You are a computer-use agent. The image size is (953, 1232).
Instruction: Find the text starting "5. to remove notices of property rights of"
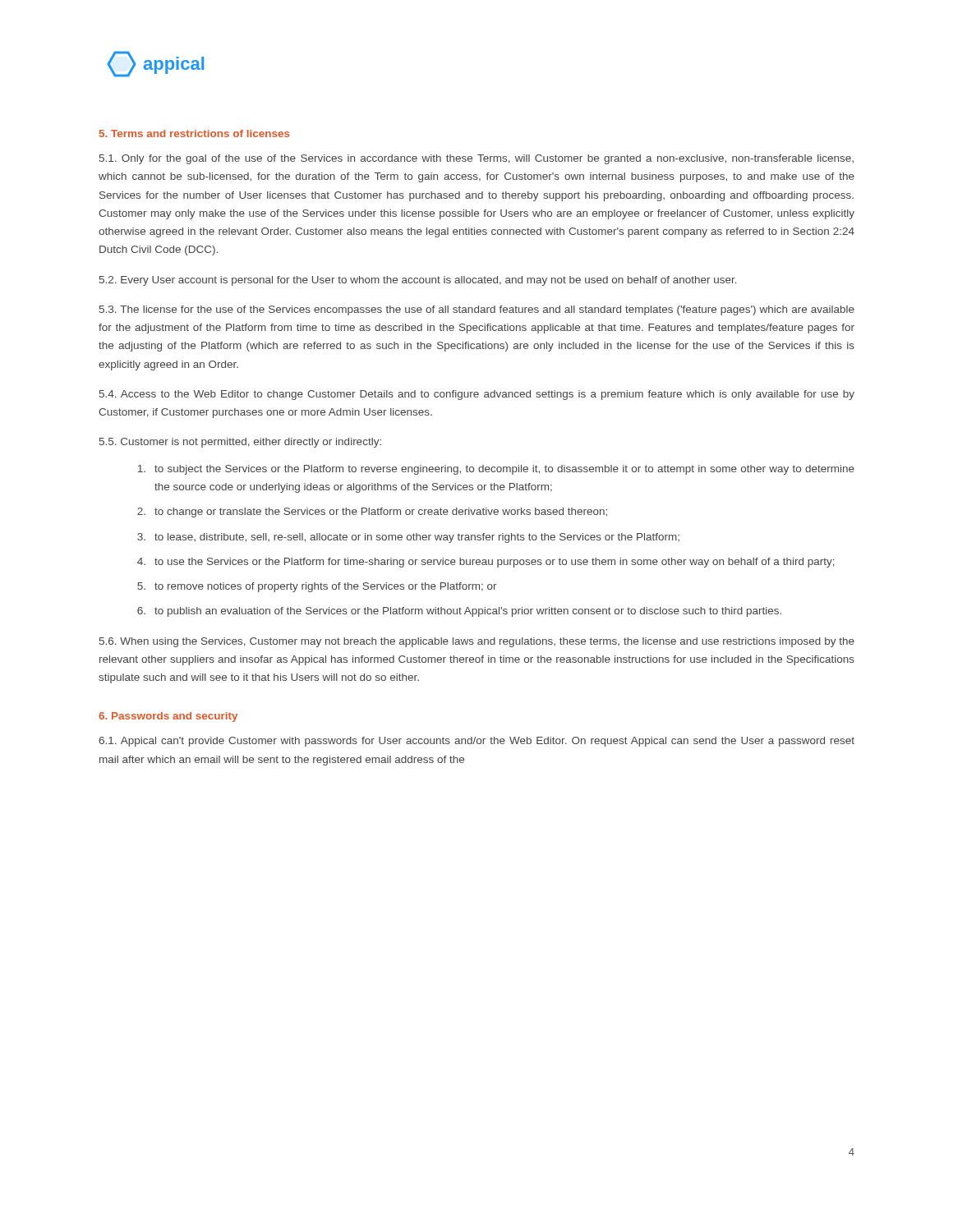(x=489, y=587)
